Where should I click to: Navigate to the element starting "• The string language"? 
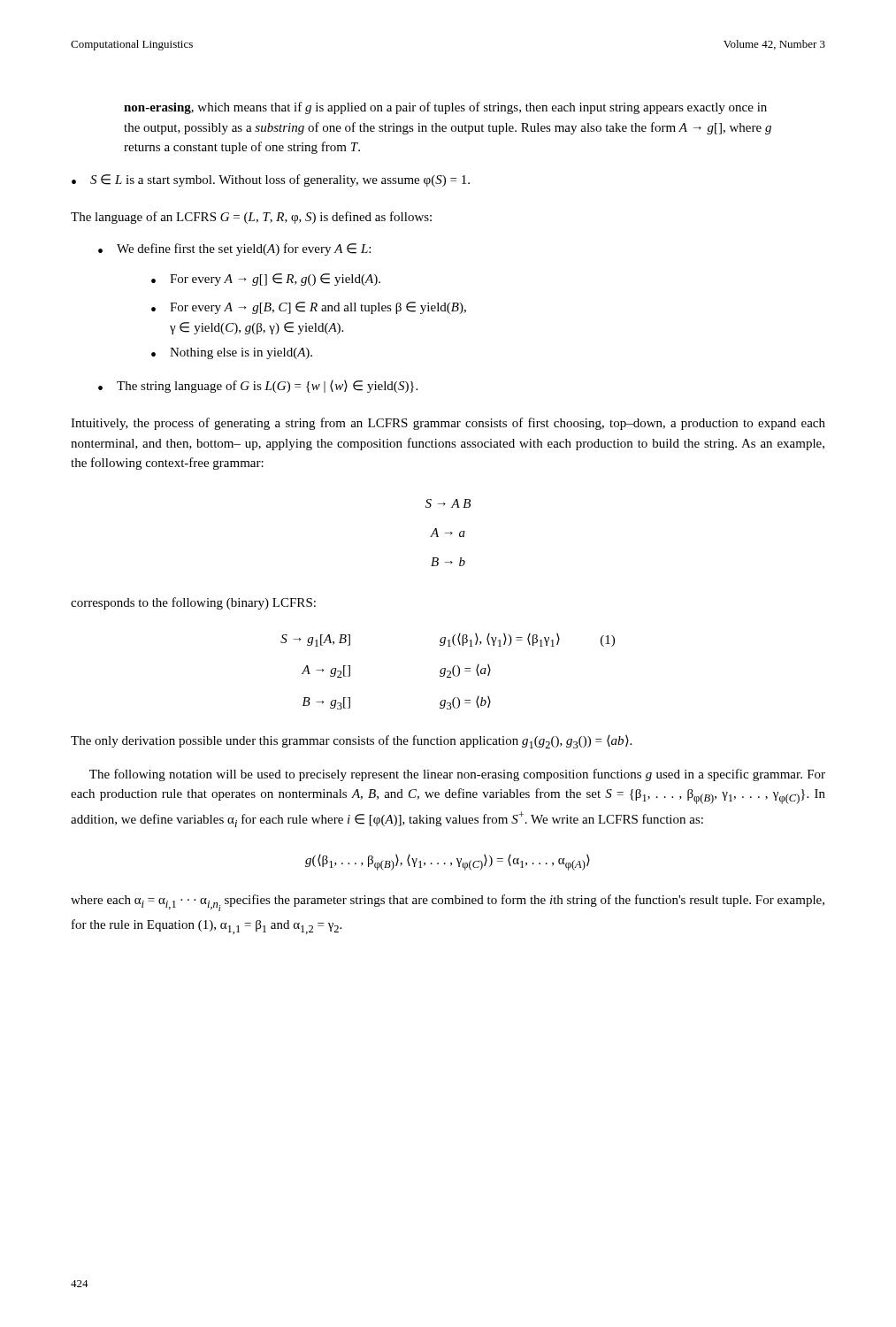(258, 387)
